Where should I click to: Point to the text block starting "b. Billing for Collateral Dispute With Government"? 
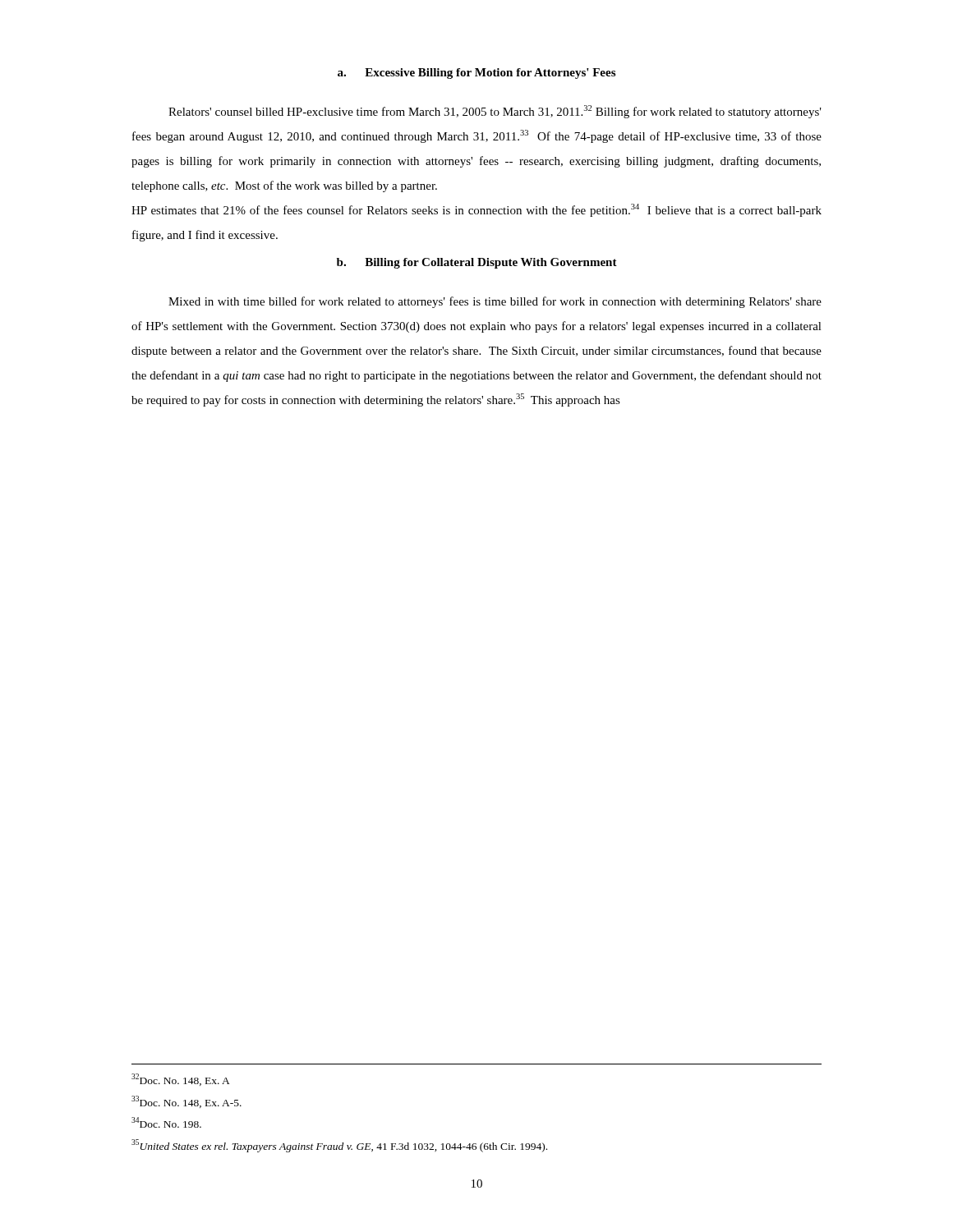click(x=476, y=262)
